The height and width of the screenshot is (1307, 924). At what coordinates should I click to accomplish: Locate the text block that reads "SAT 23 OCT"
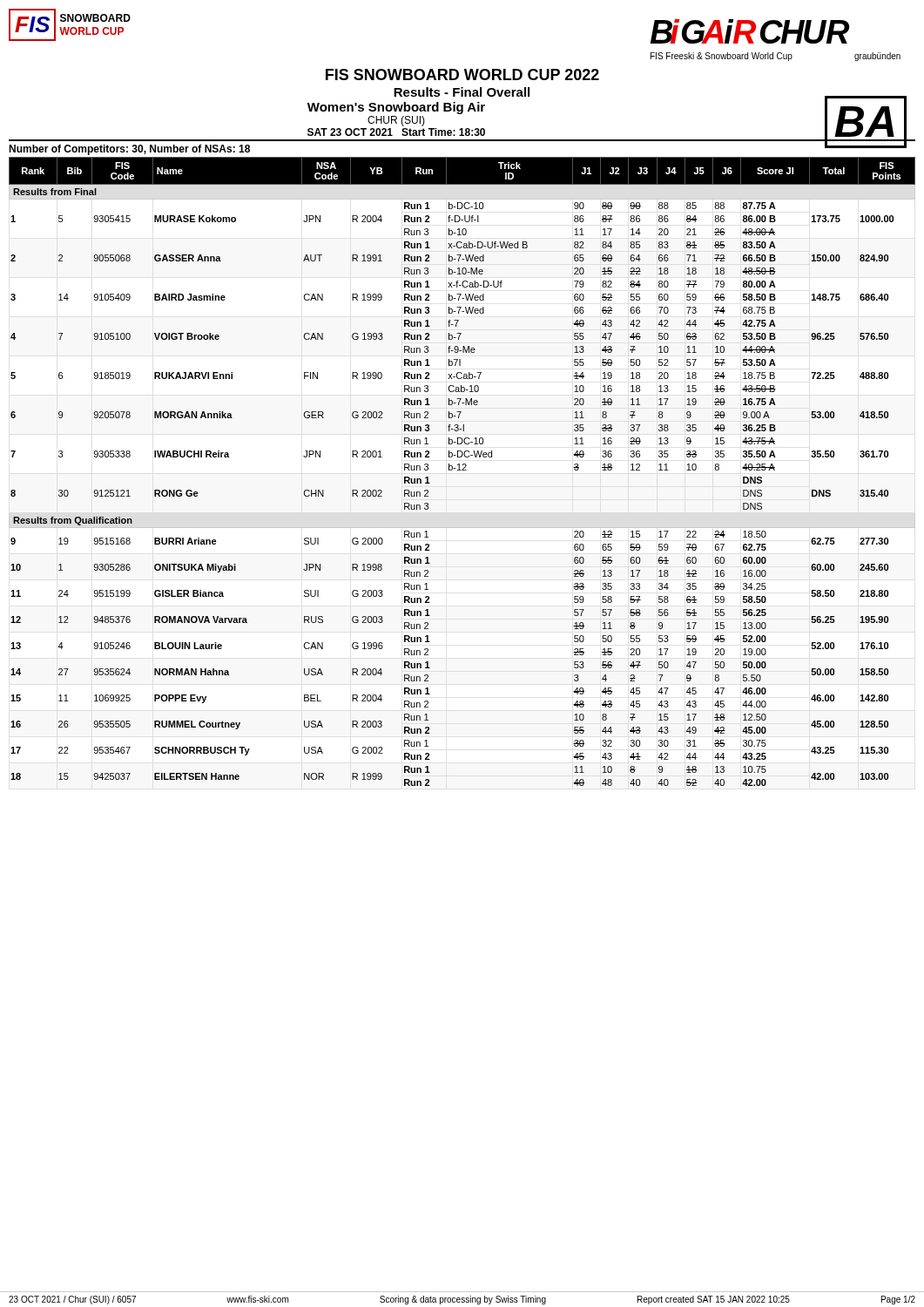[396, 132]
